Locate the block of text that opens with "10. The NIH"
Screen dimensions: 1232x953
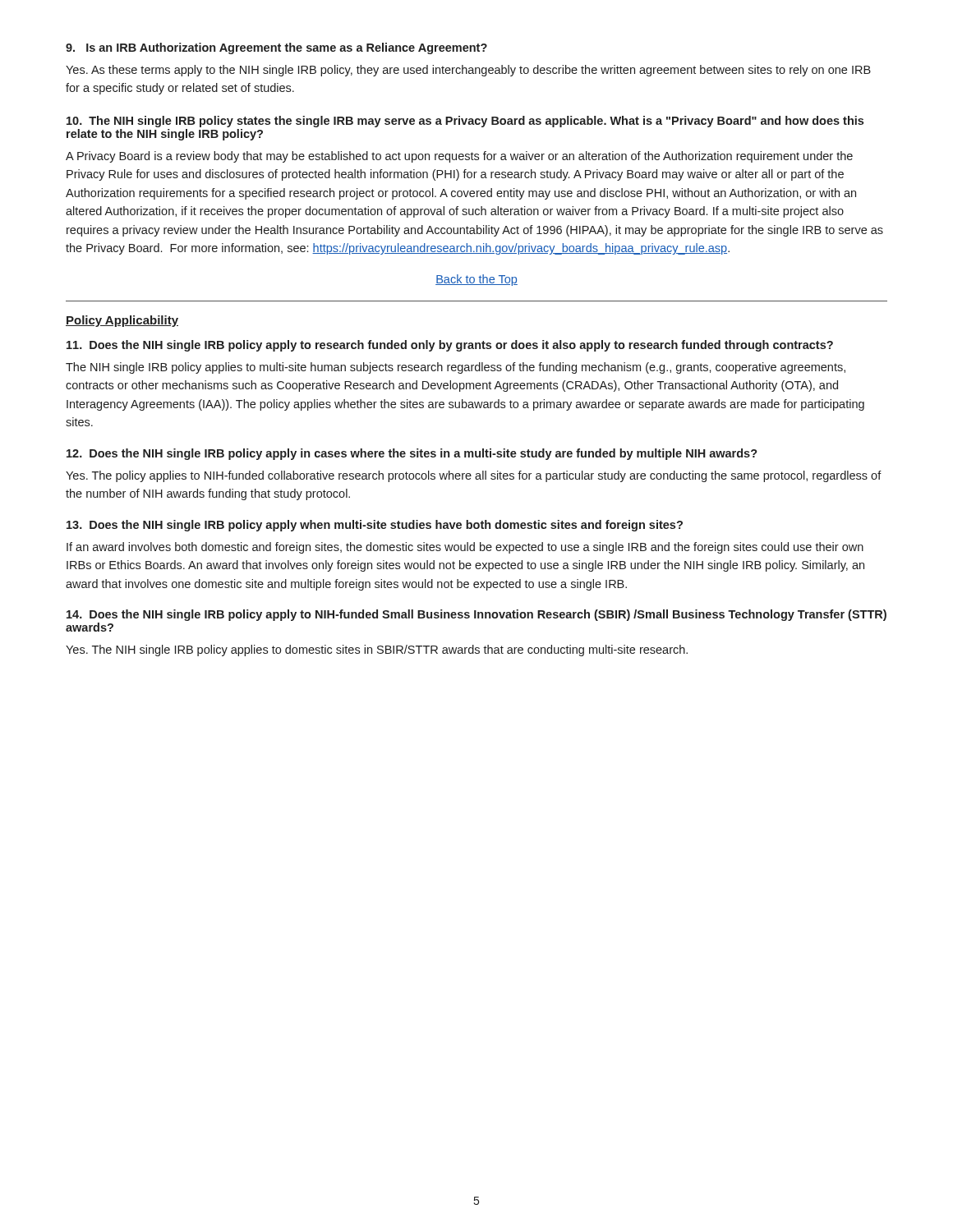click(x=465, y=127)
